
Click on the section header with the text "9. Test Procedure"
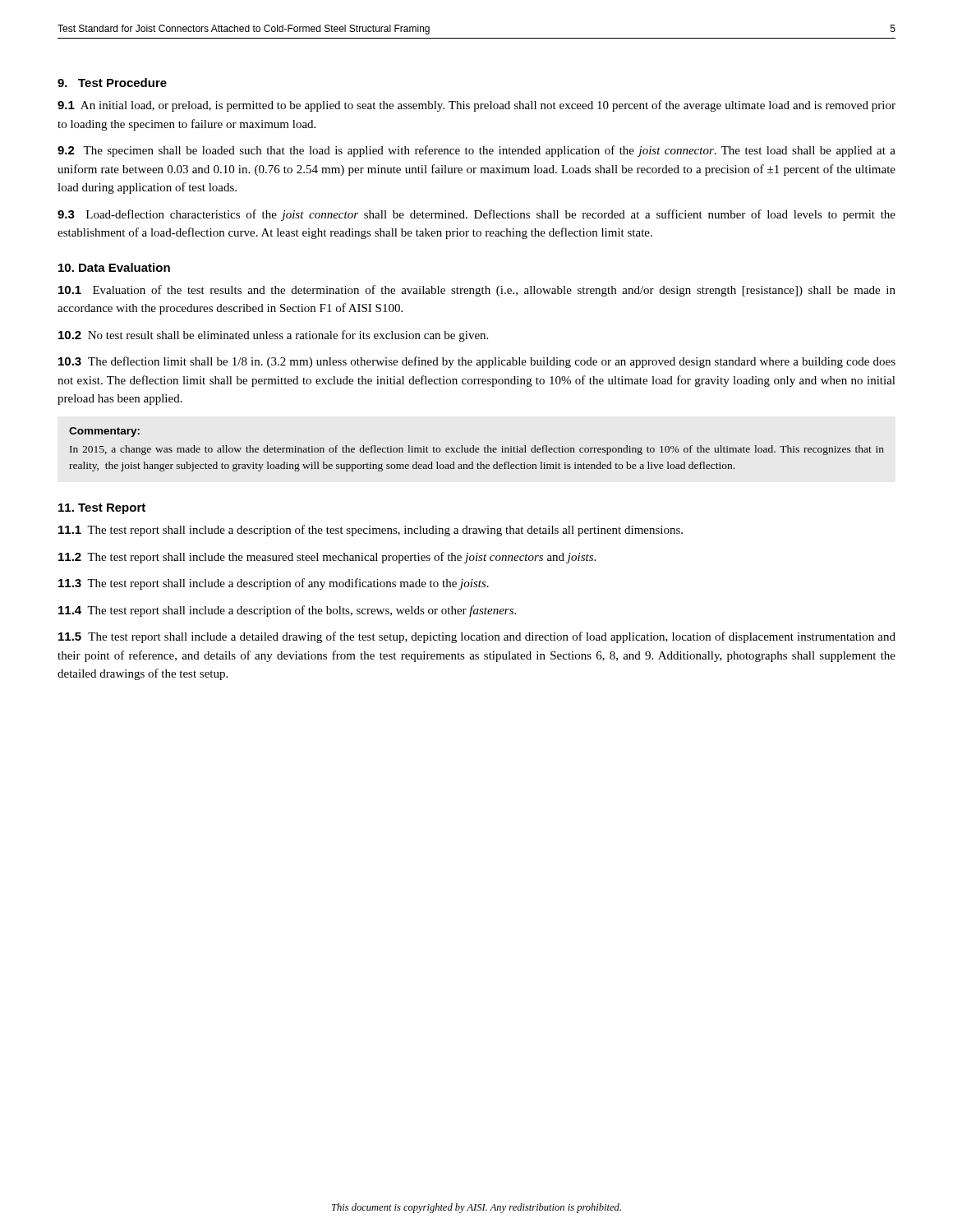[112, 83]
